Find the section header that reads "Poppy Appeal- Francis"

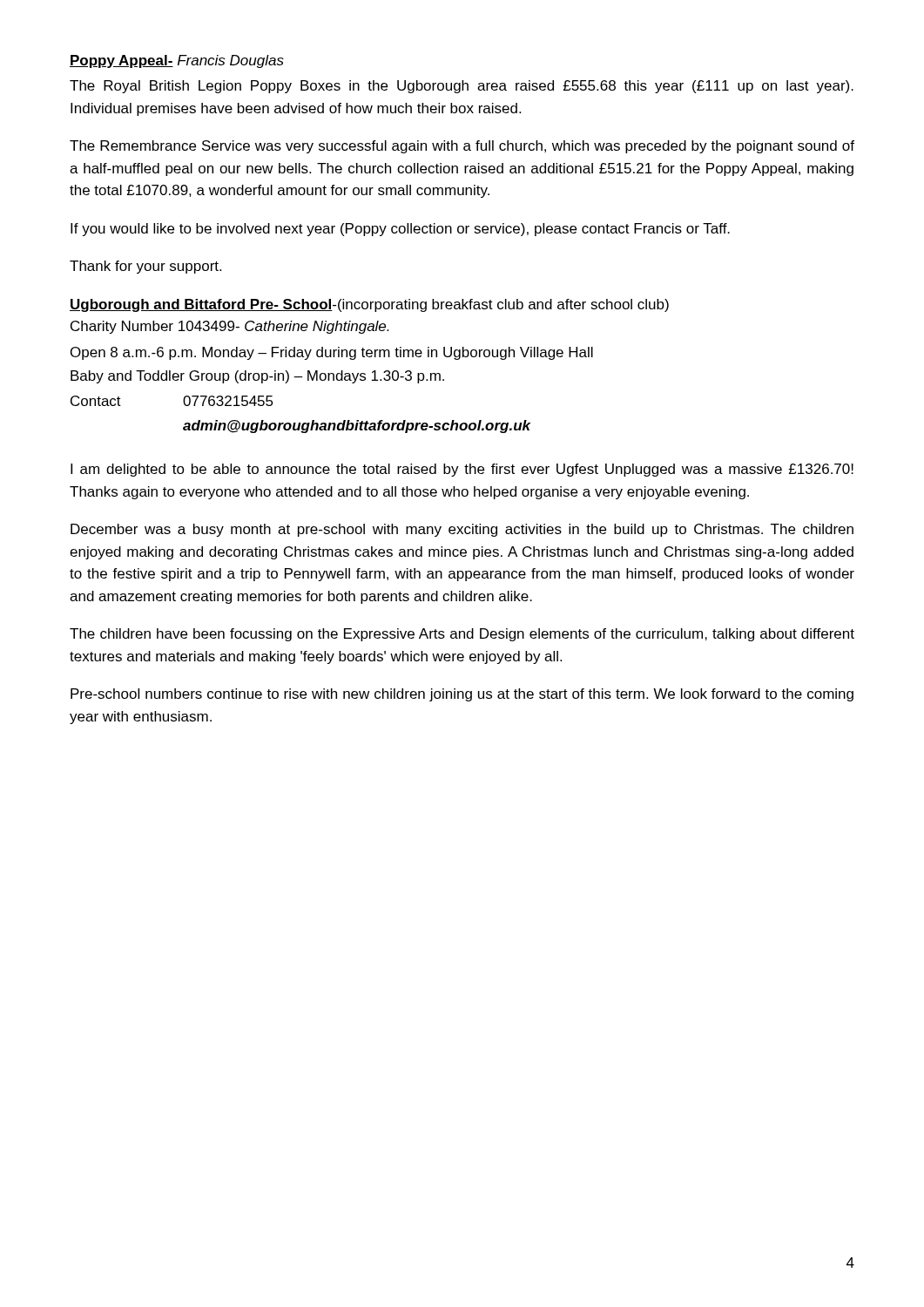click(177, 61)
